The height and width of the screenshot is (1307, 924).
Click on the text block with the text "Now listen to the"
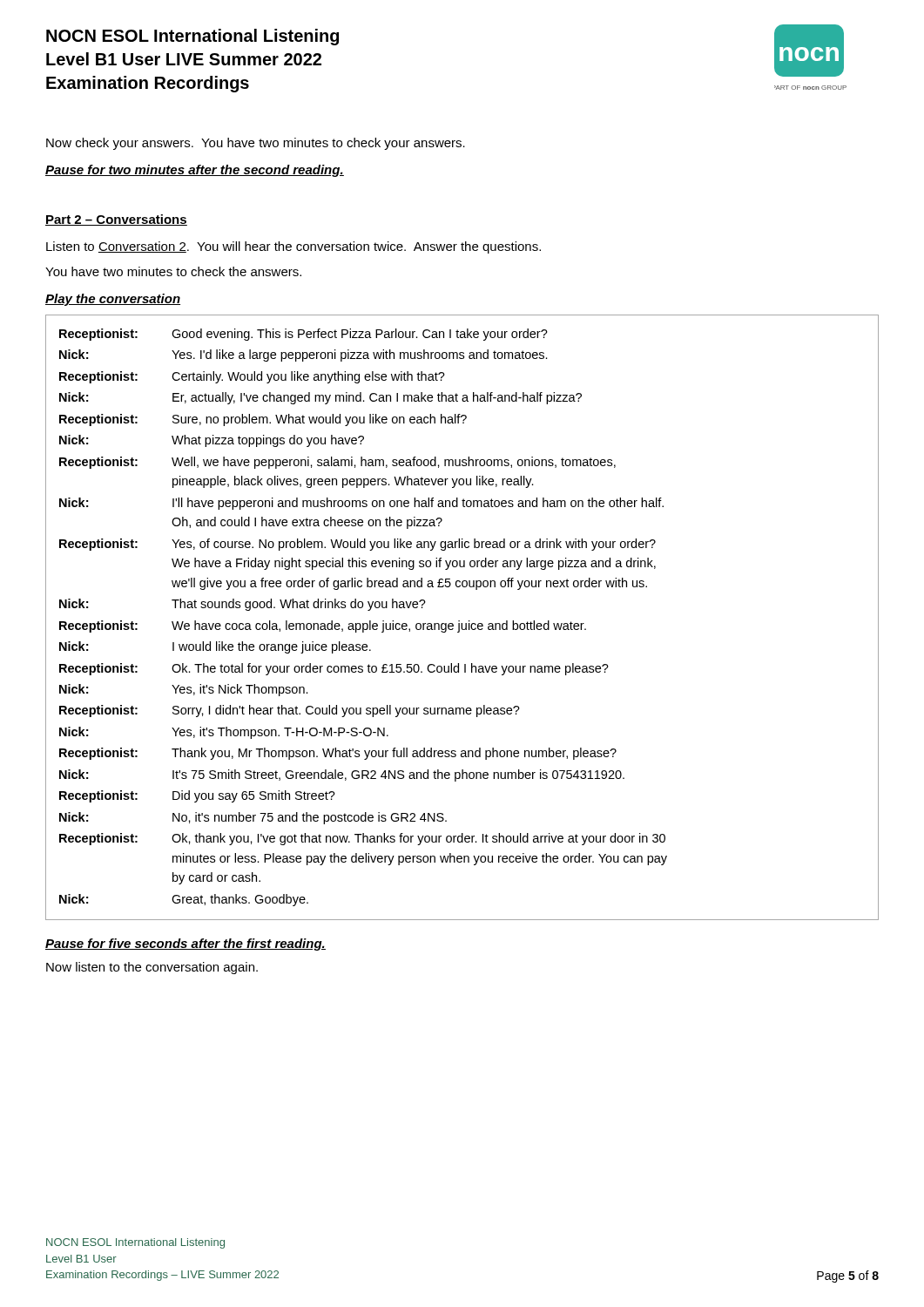tap(152, 967)
